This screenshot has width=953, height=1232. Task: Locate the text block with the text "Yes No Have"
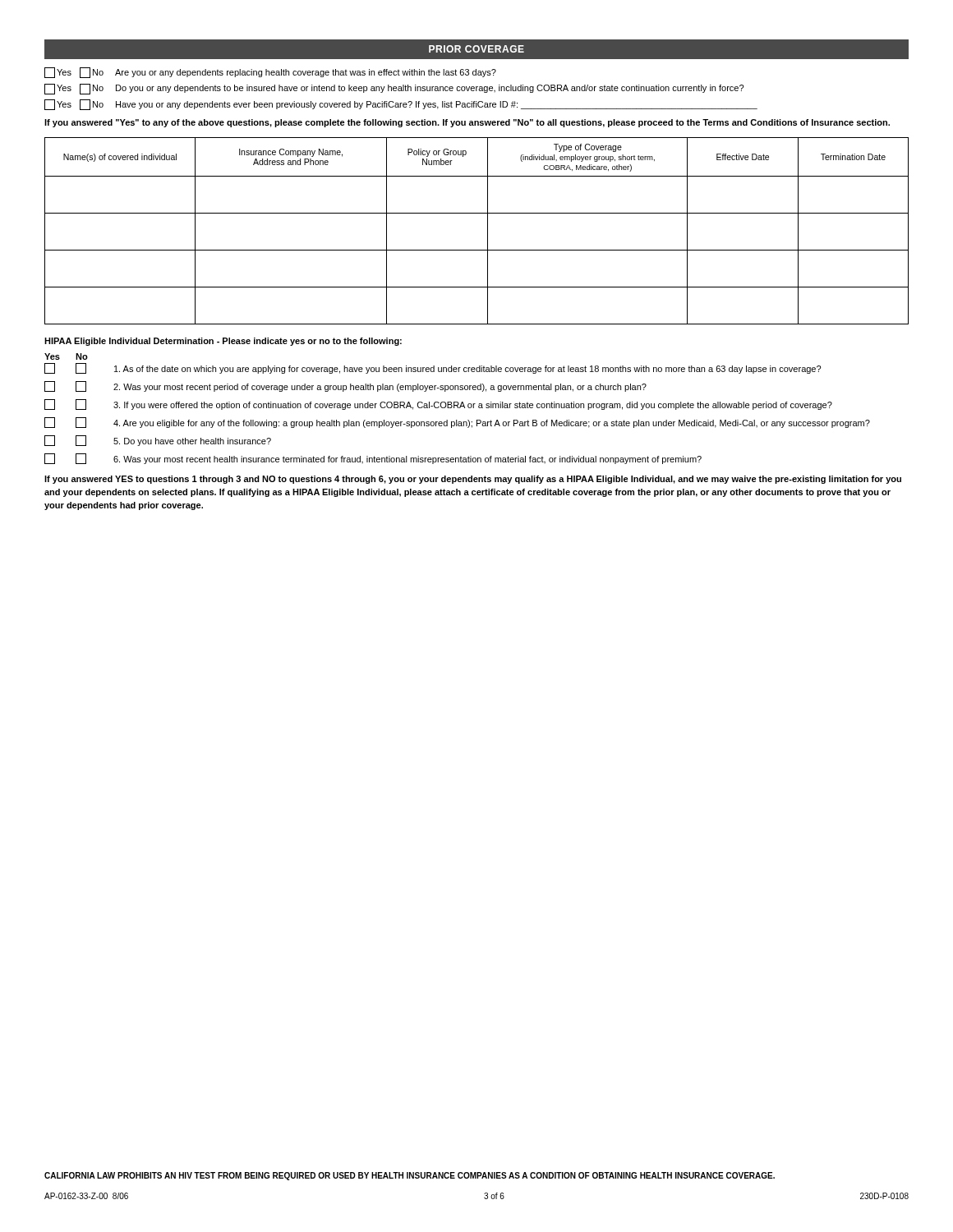401,105
